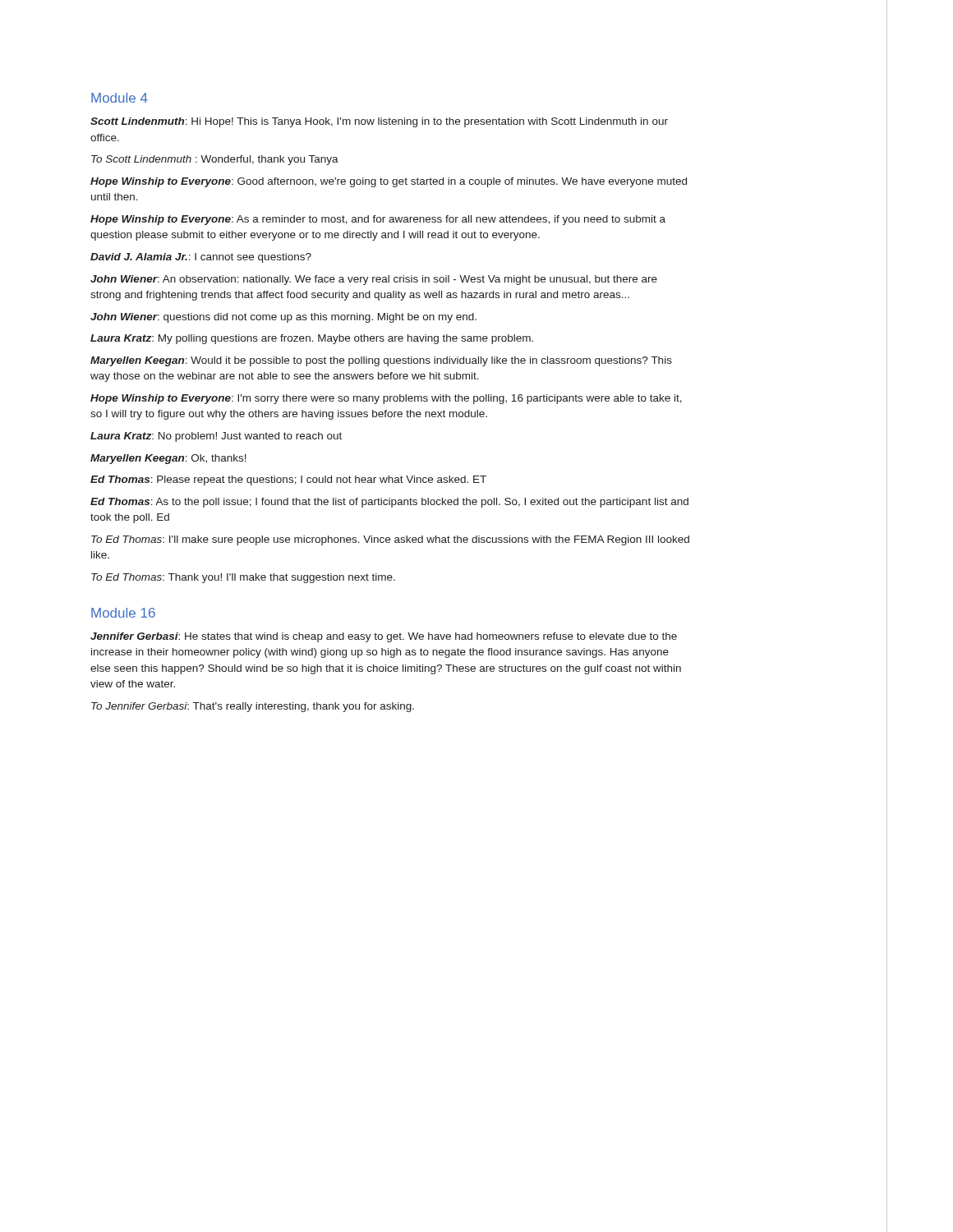Find the text block containing "Ed Thomas: As to"

click(390, 509)
